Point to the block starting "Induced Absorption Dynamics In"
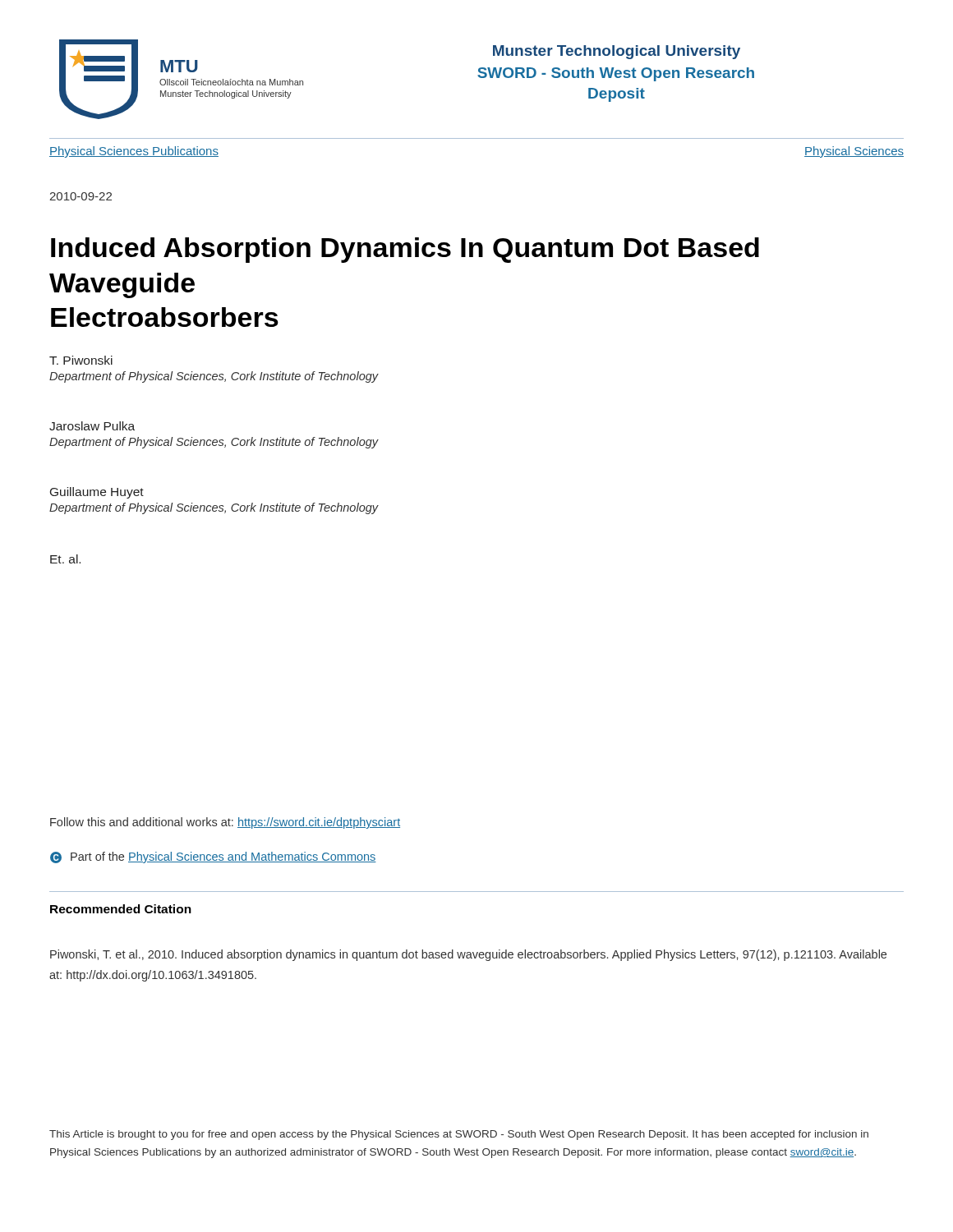Image resolution: width=953 pixels, height=1232 pixels. (x=405, y=250)
